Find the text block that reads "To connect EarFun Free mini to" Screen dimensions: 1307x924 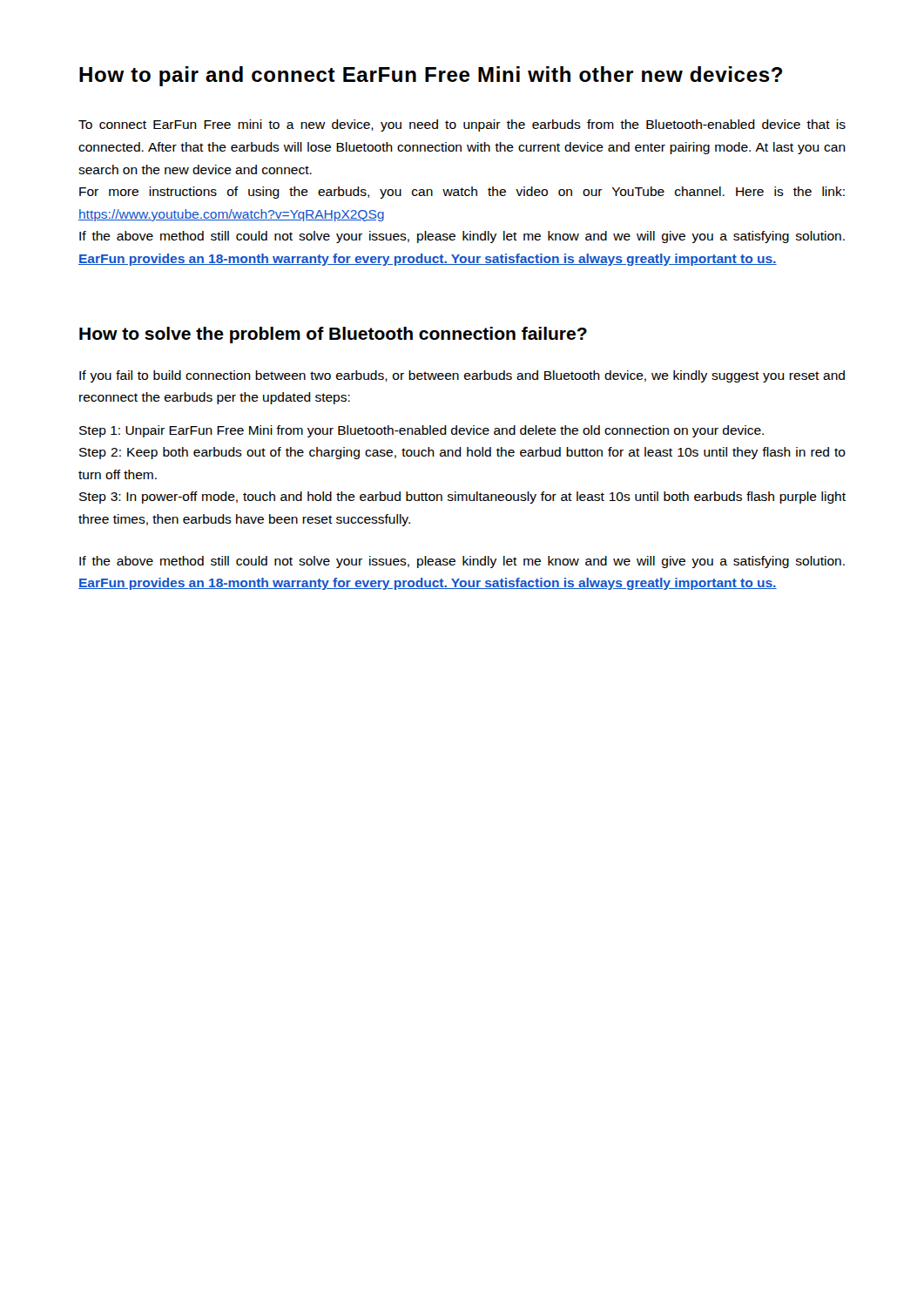point(462,147)
